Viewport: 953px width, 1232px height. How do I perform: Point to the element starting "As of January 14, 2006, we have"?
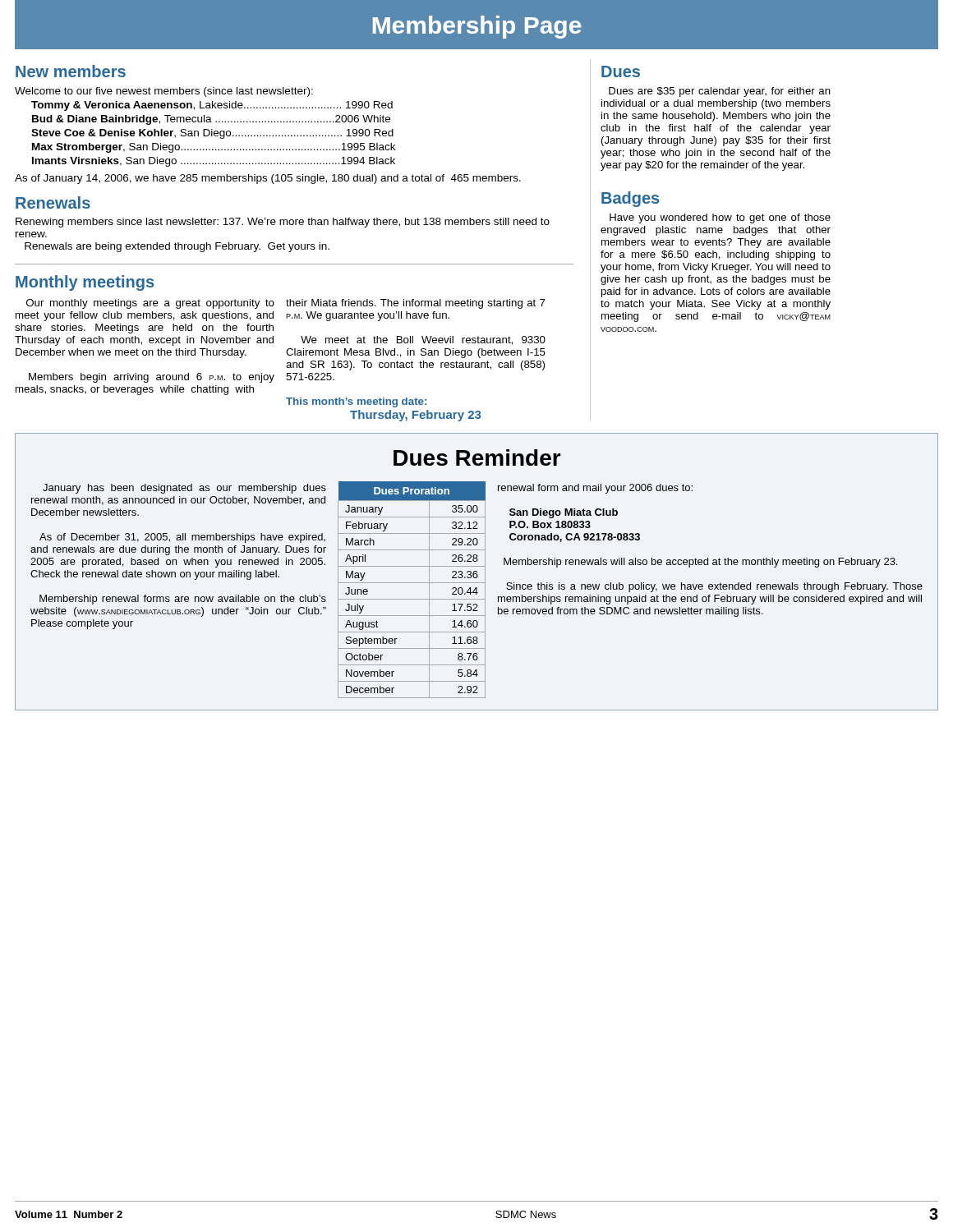(x=268, y=178)
